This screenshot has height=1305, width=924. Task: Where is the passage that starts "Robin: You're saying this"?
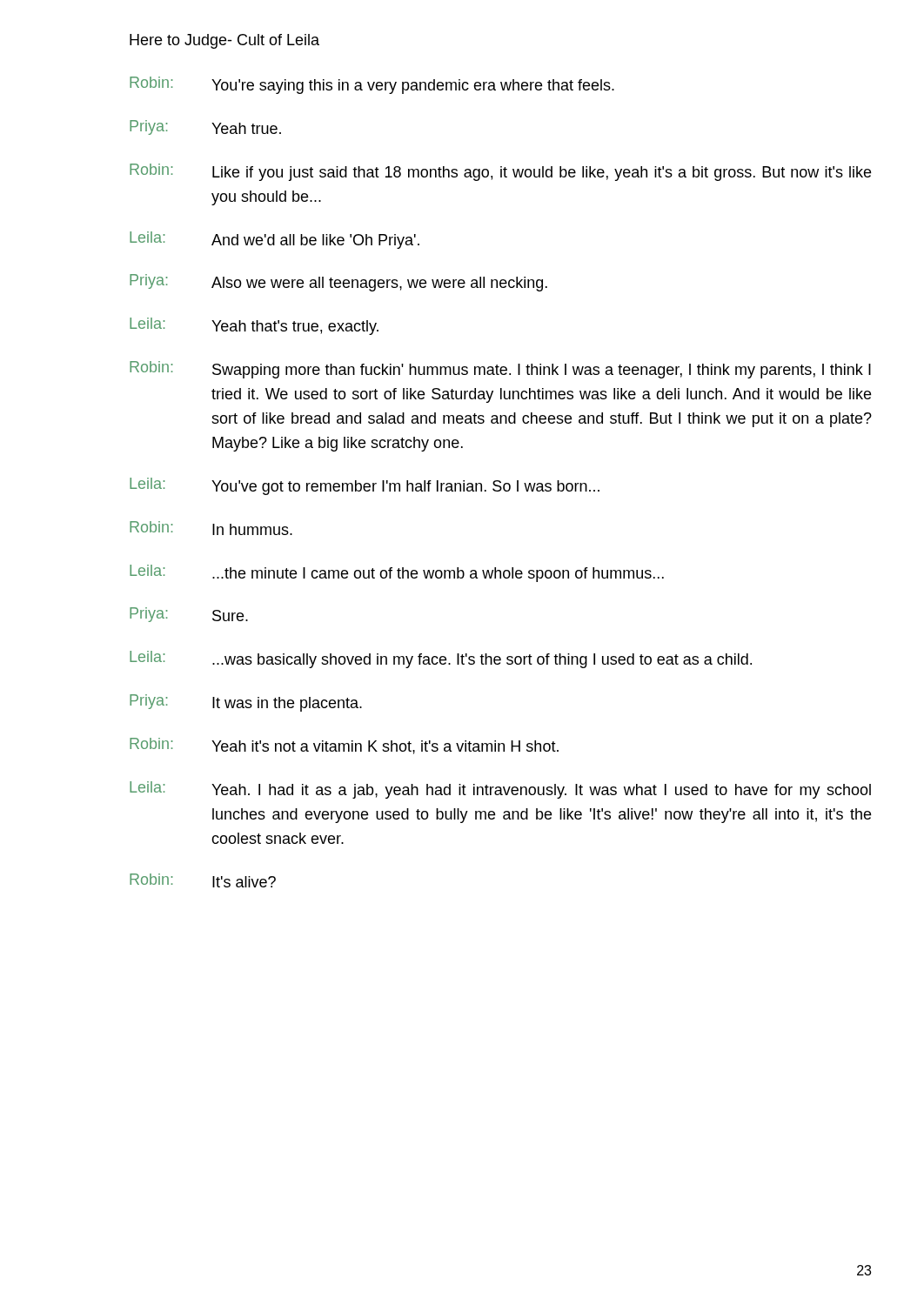[x=500, y=86]
